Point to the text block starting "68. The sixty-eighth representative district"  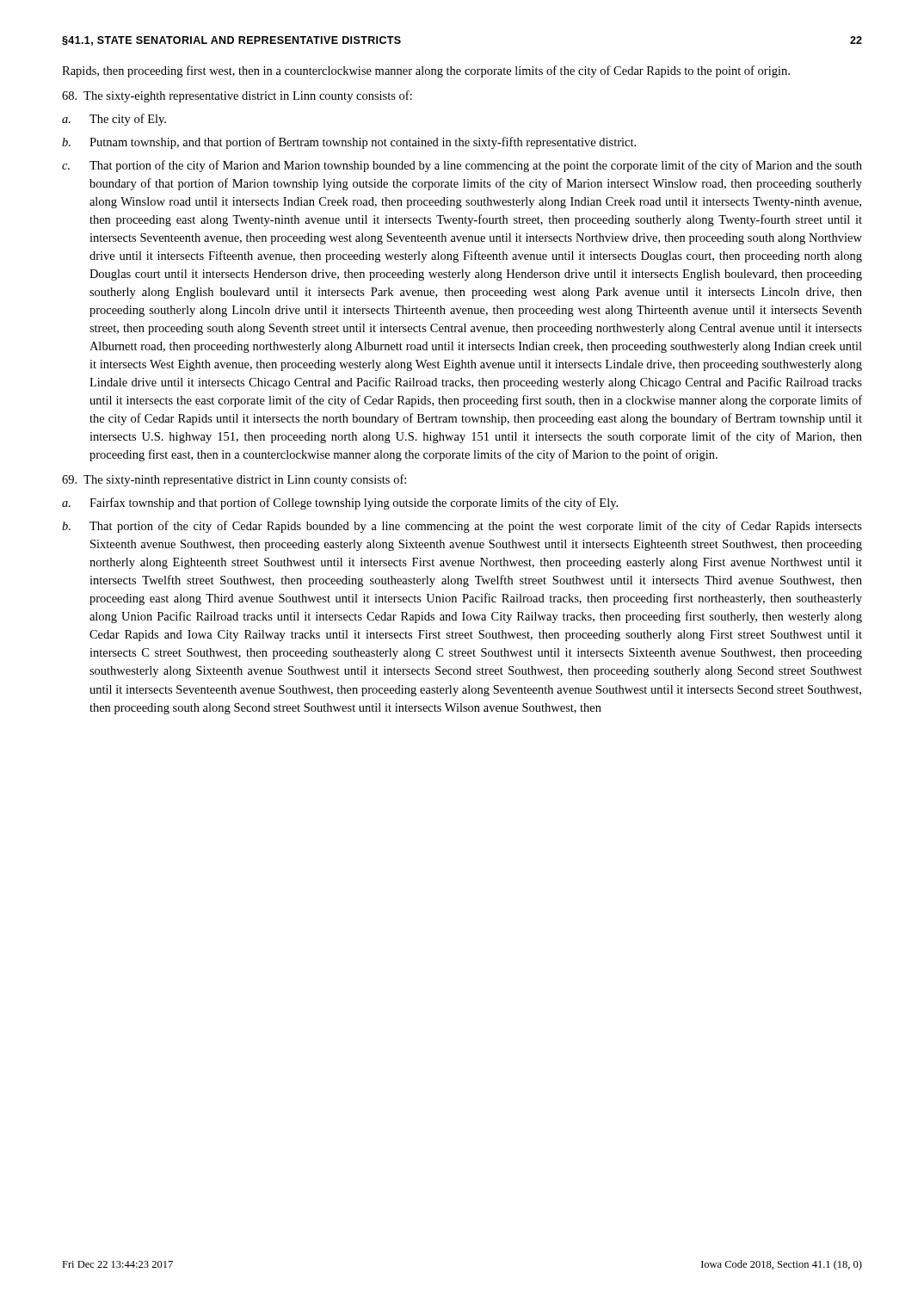[x=237, y=96]
